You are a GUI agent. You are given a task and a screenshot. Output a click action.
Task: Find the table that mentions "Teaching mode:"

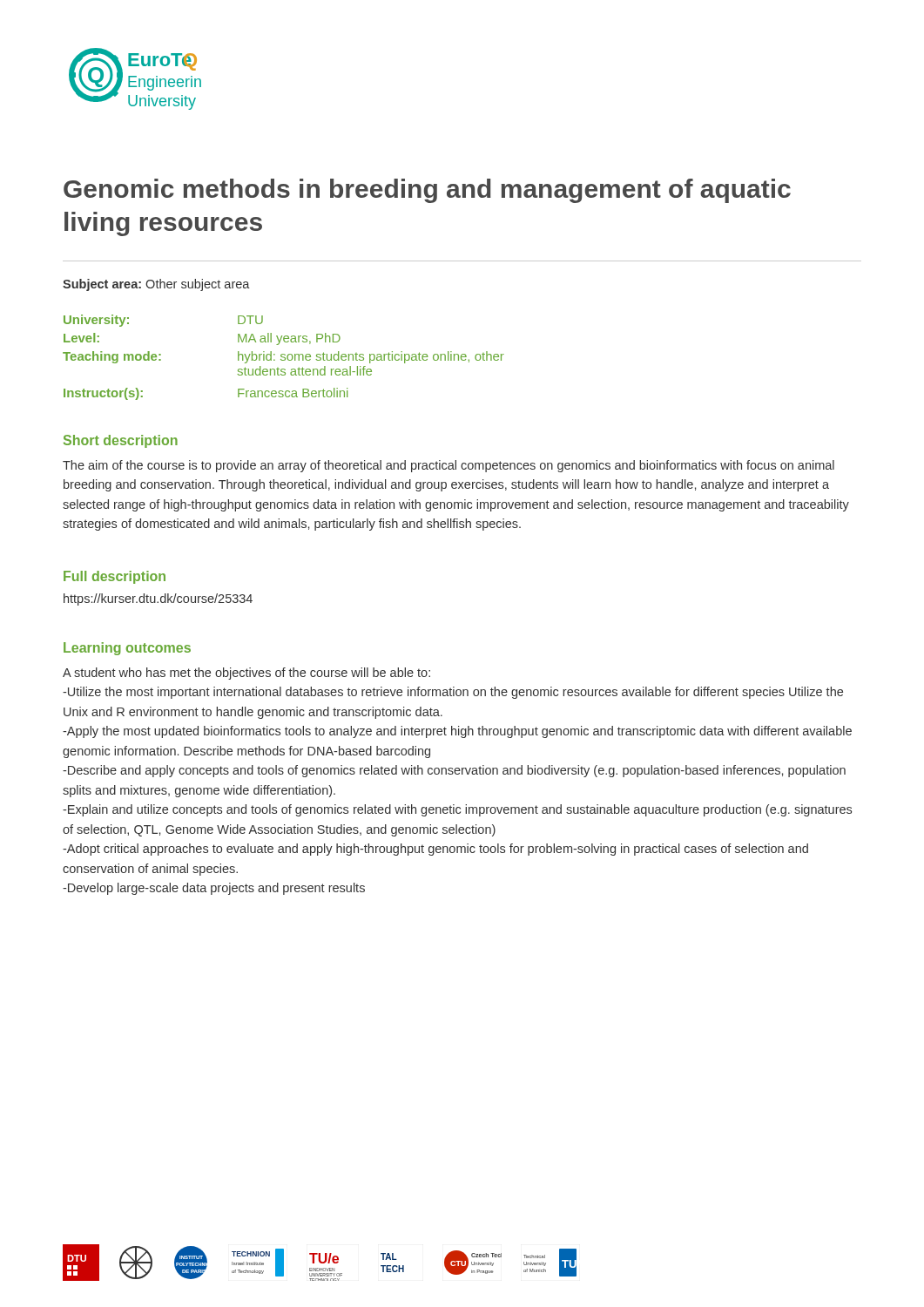pos(462,356)
